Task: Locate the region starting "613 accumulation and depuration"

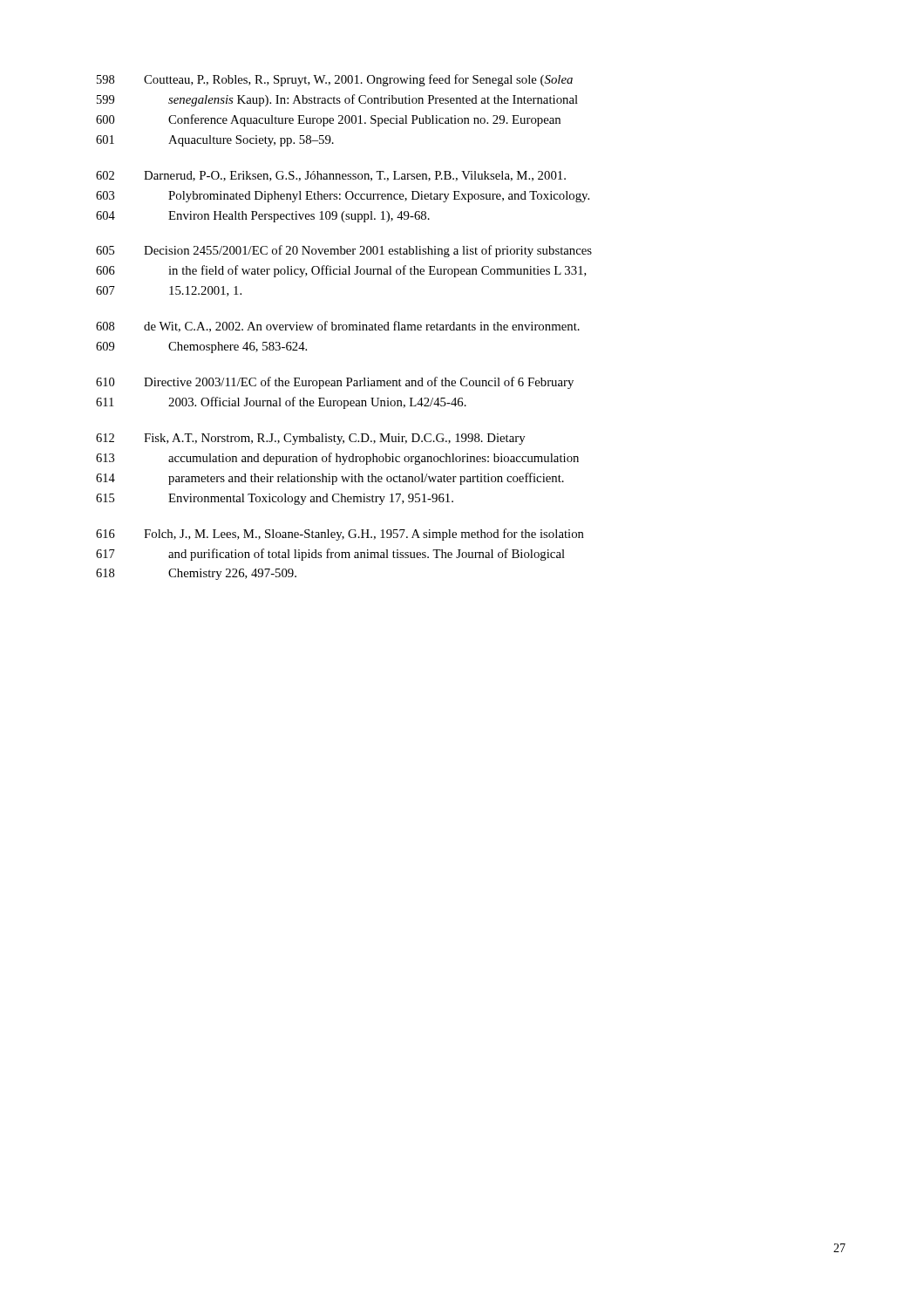Action: [471, 458]
